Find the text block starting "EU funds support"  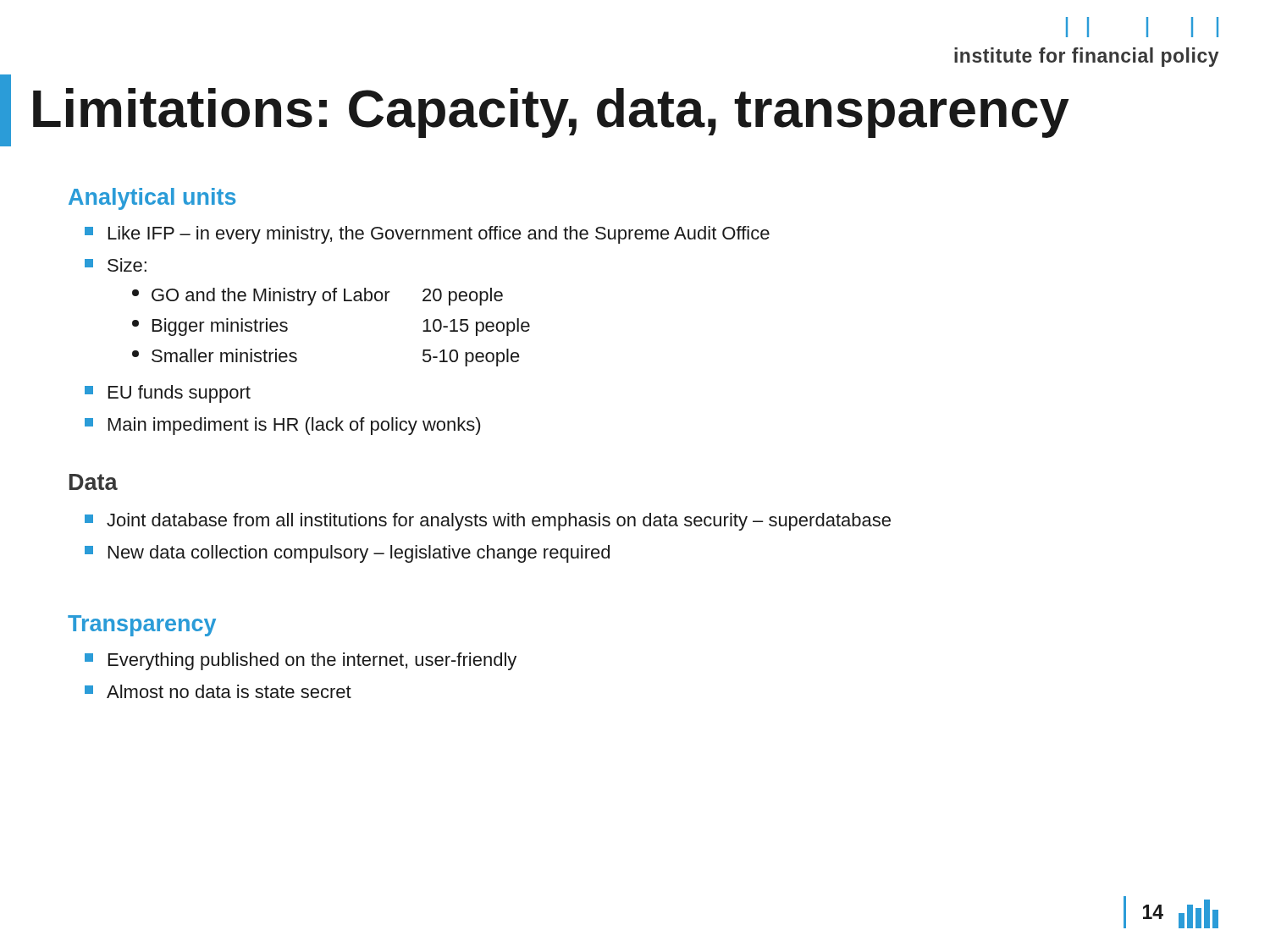click(168, 394)
